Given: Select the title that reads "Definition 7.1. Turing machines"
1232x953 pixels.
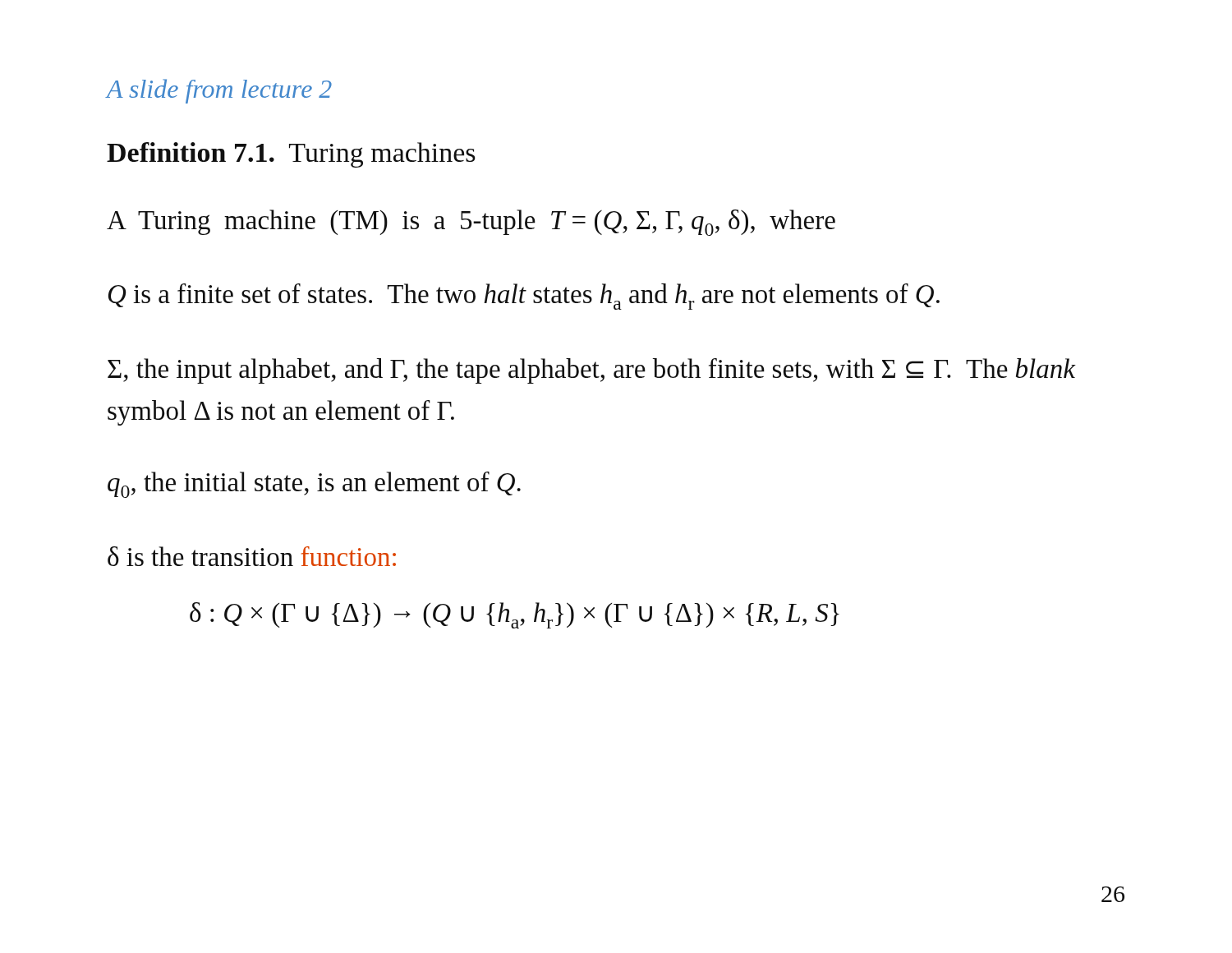Looking at the screenshot, I should (291, 152).
